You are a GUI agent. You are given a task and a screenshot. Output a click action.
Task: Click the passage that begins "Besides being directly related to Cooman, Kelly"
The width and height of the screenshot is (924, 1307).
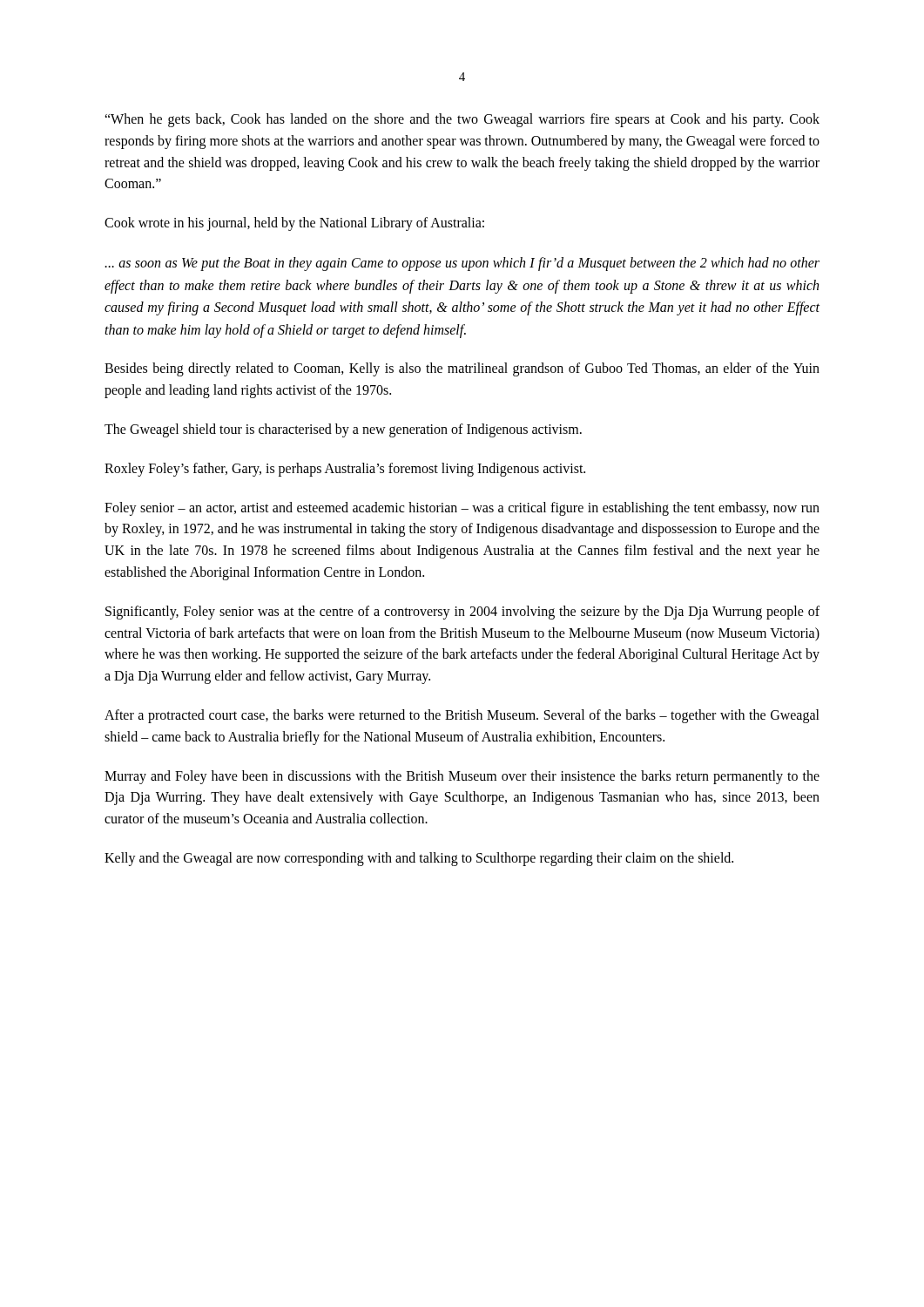pyautogui.click(x=462, y=379)
